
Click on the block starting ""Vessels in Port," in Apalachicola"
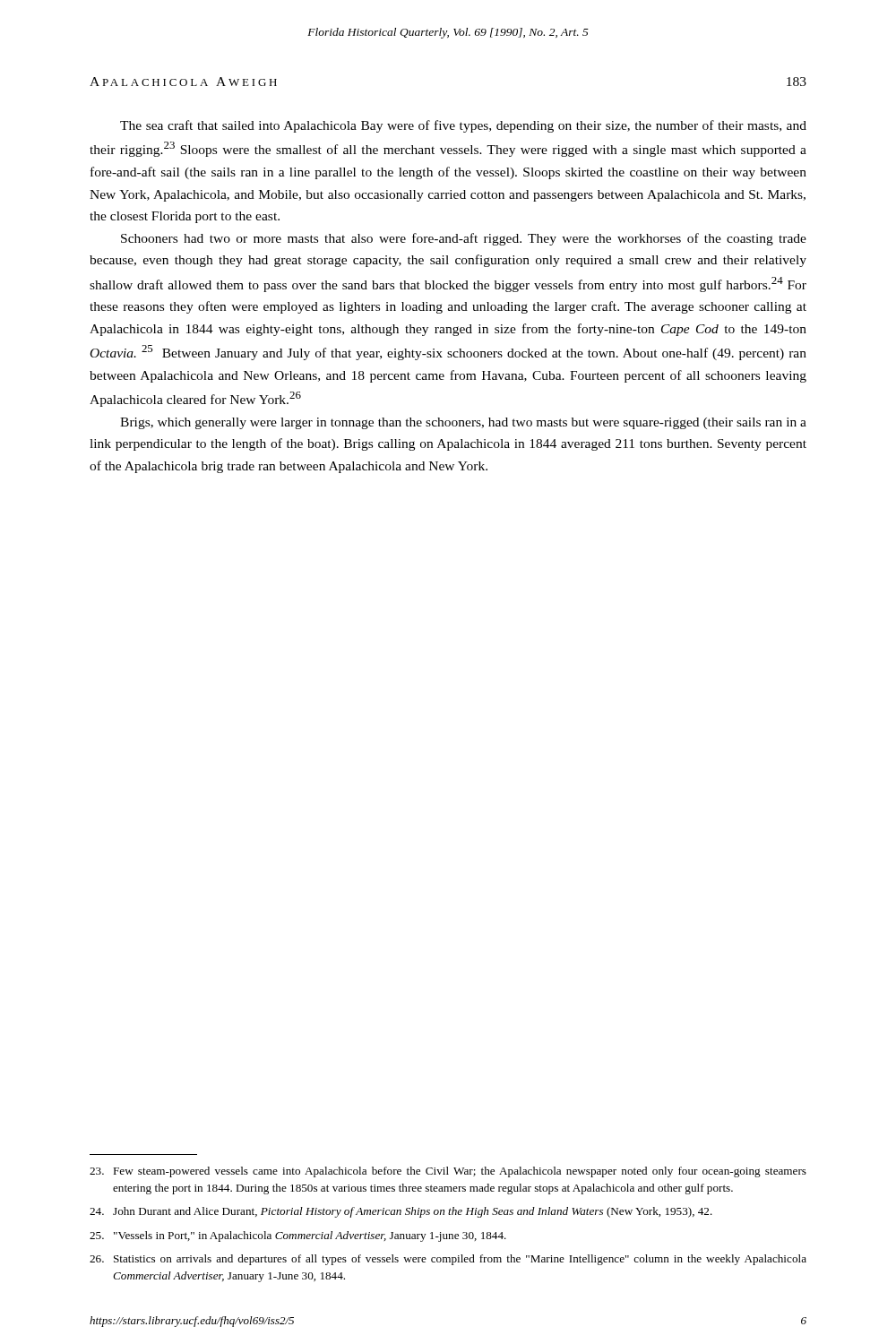pyautogui.click(x=448, y=1235)
